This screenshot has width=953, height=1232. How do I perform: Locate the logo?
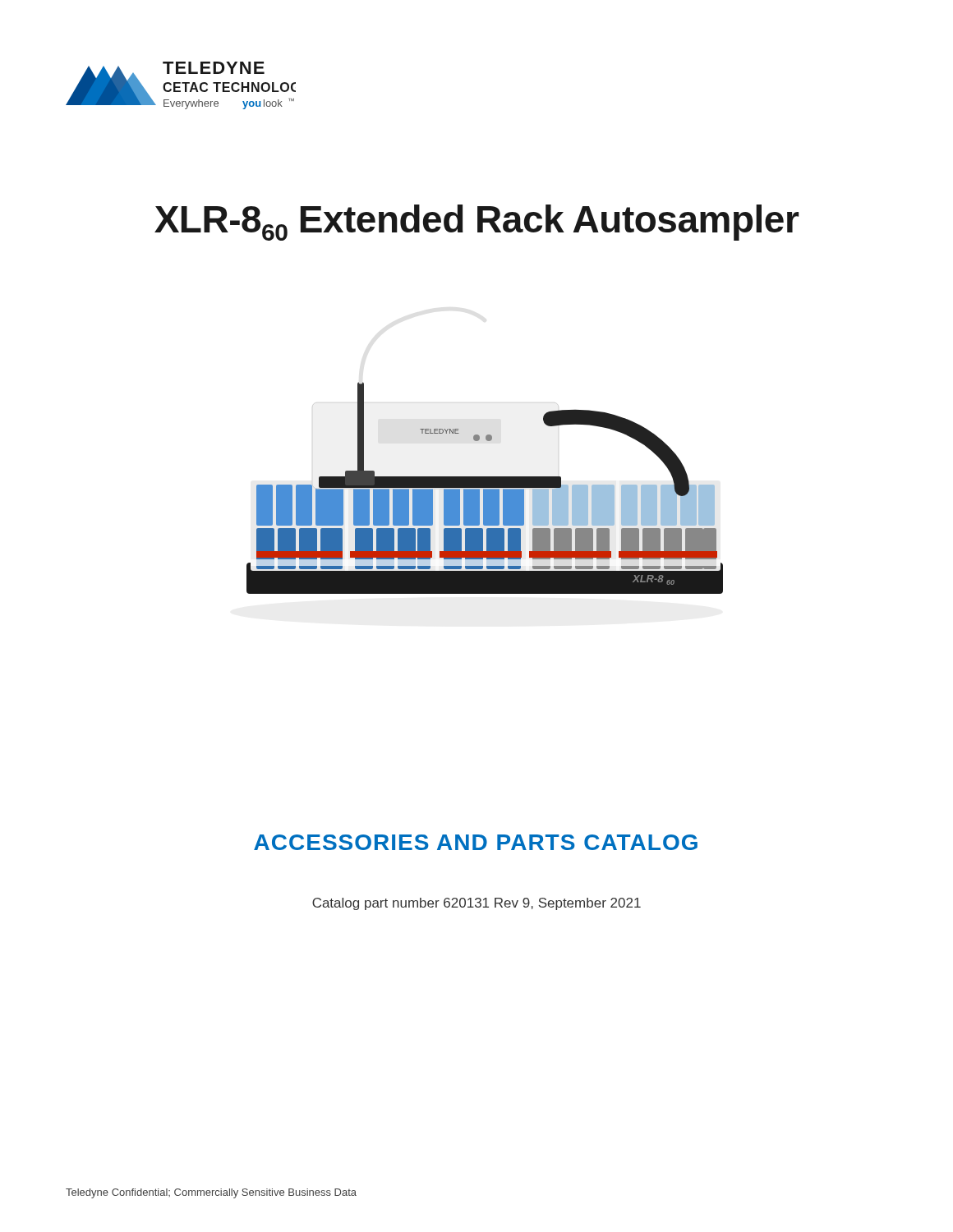coord(181,86)
